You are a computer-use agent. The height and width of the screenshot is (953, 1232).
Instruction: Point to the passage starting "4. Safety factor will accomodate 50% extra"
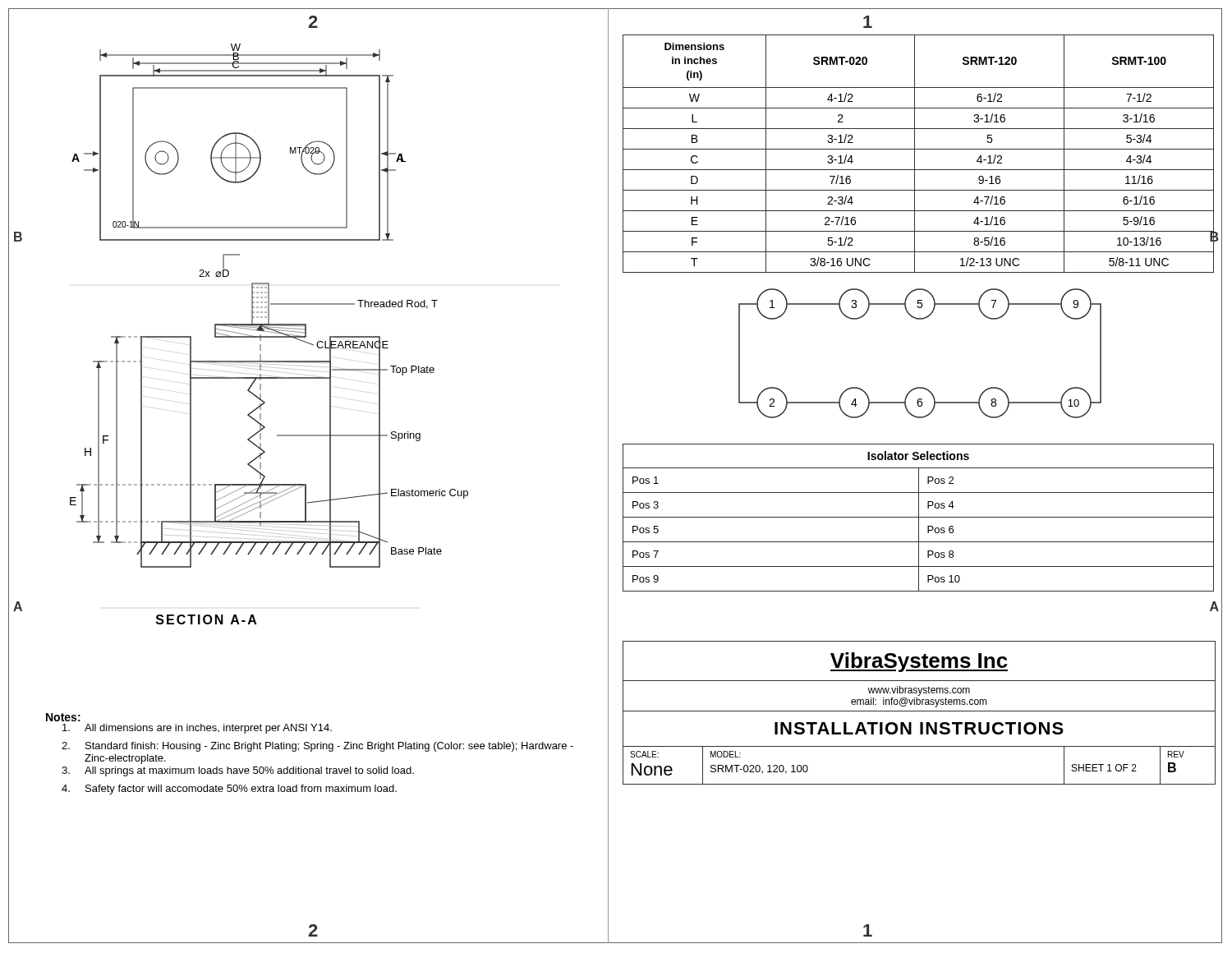pyautogui.click(x=324, y=788)
